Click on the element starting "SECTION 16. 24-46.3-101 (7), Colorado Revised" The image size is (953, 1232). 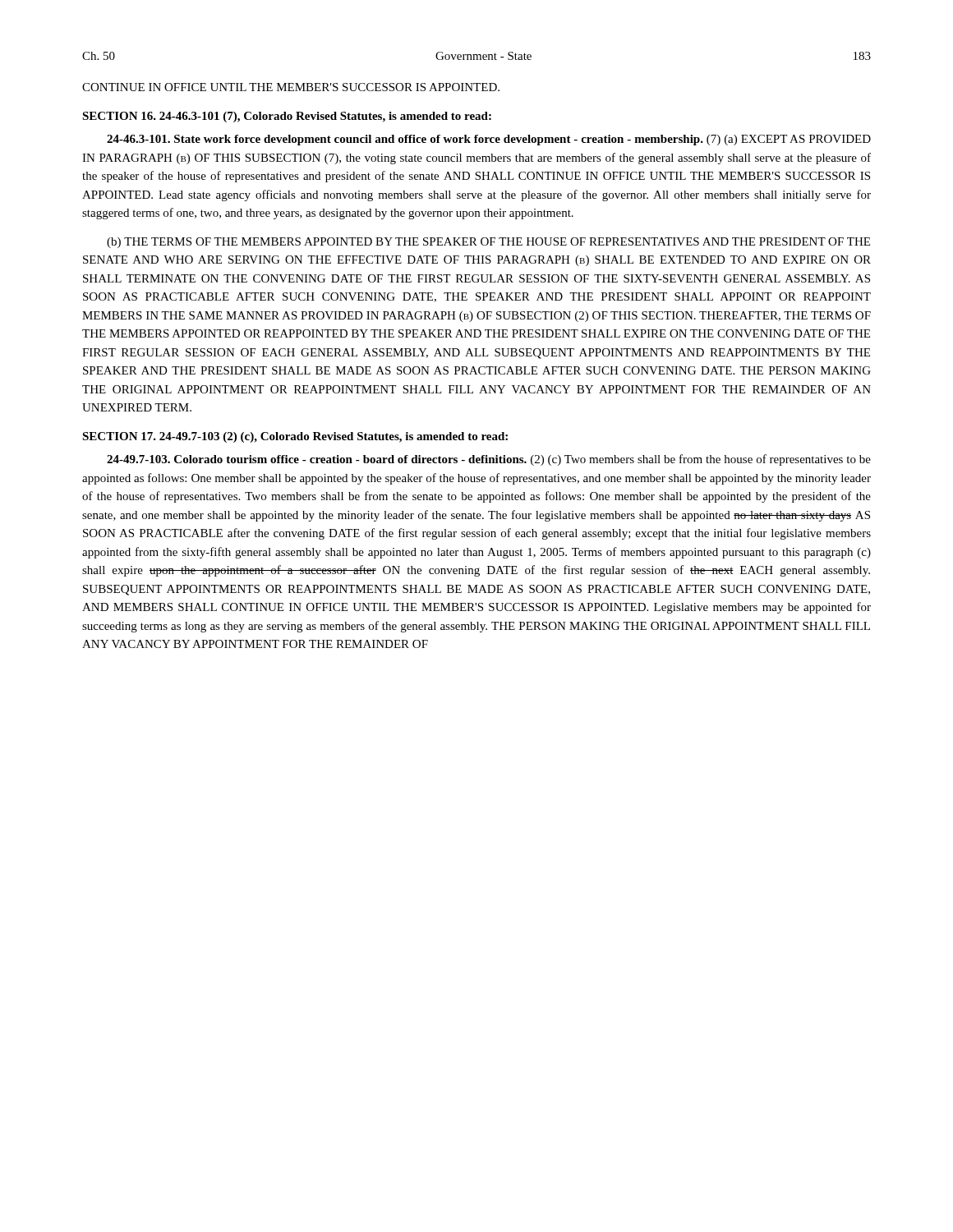coord(287,115)
